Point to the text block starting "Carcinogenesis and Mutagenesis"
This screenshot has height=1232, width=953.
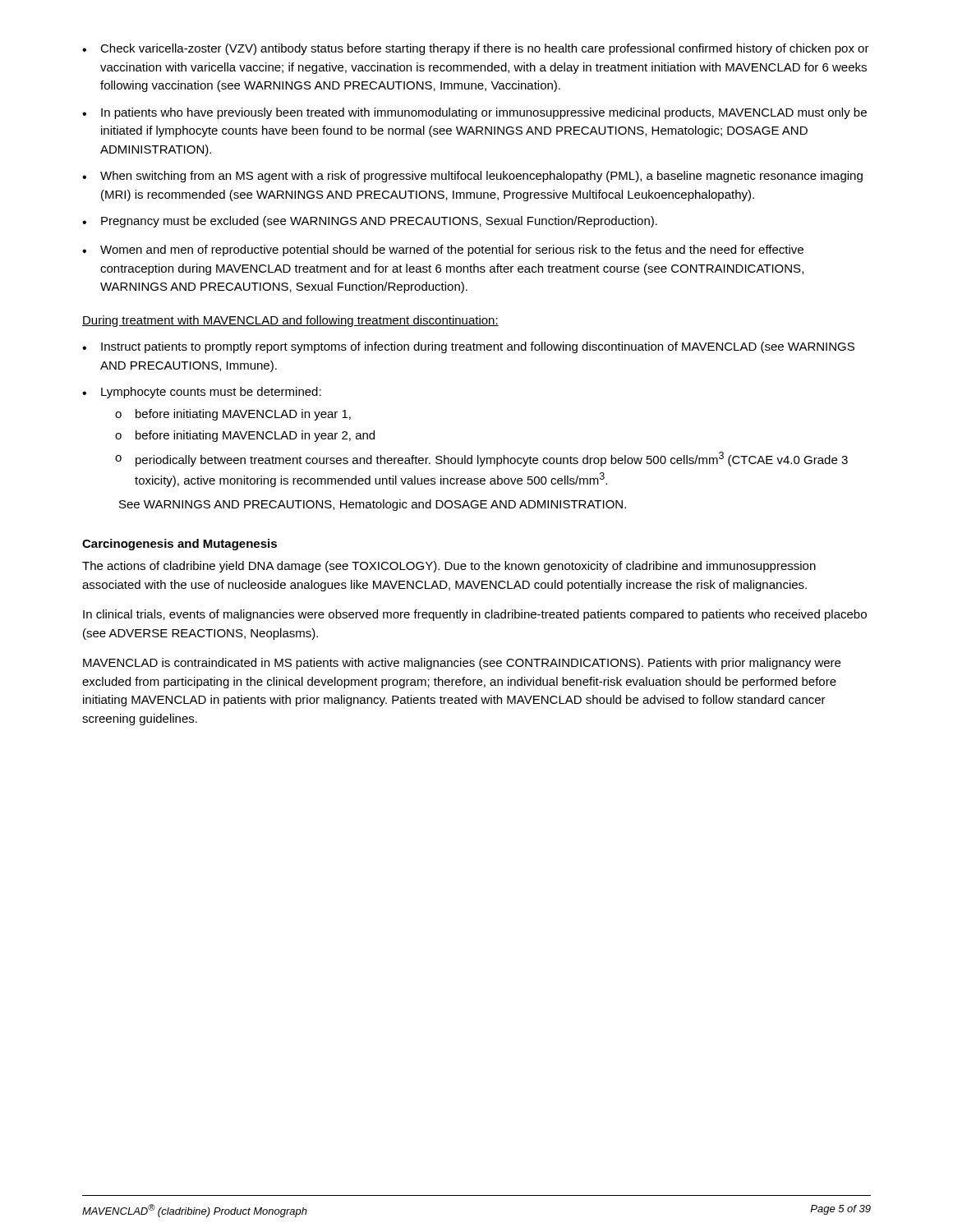[x=180, y=543]
